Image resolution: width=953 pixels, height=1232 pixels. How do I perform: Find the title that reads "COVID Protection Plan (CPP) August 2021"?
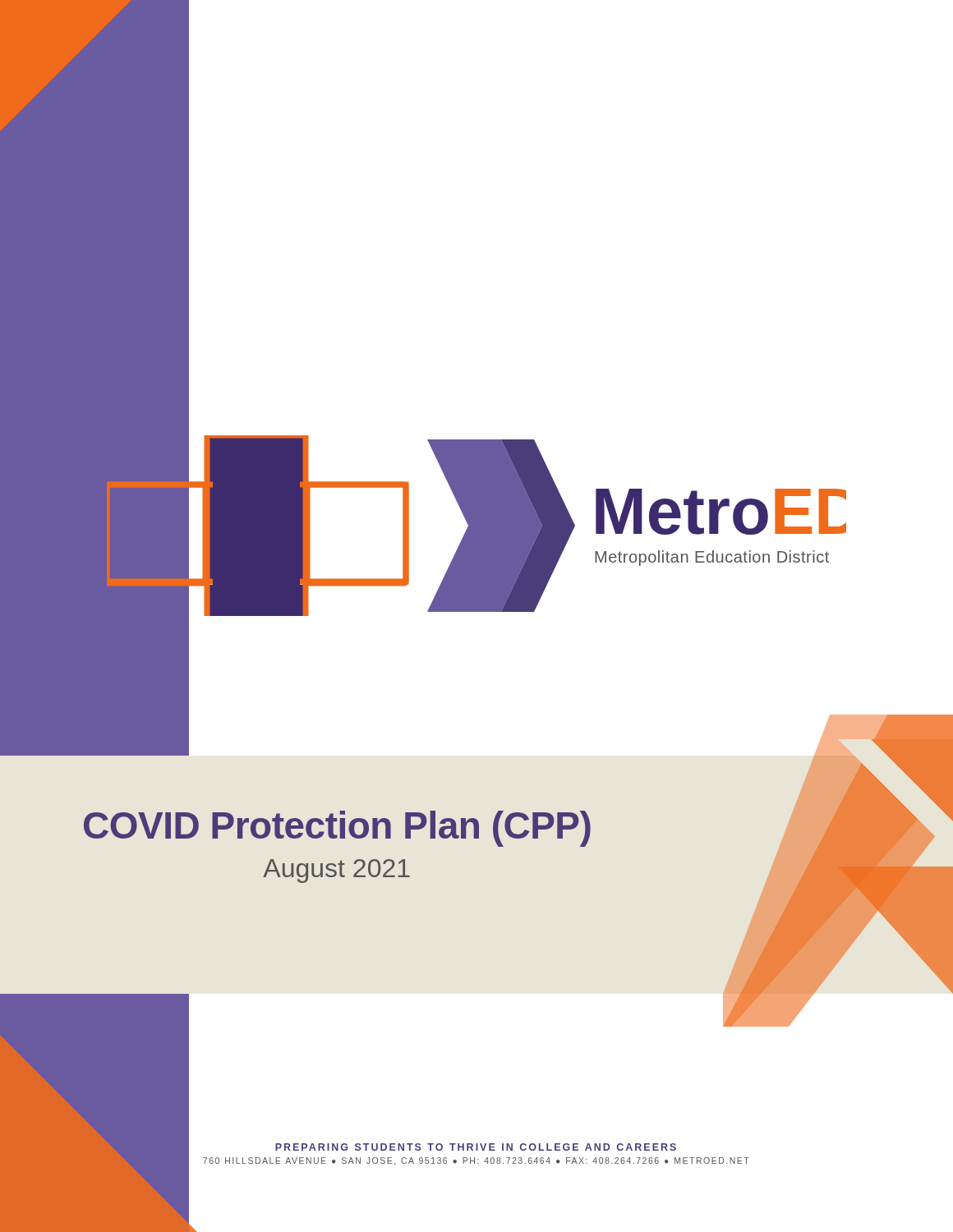tap(337, 844)
